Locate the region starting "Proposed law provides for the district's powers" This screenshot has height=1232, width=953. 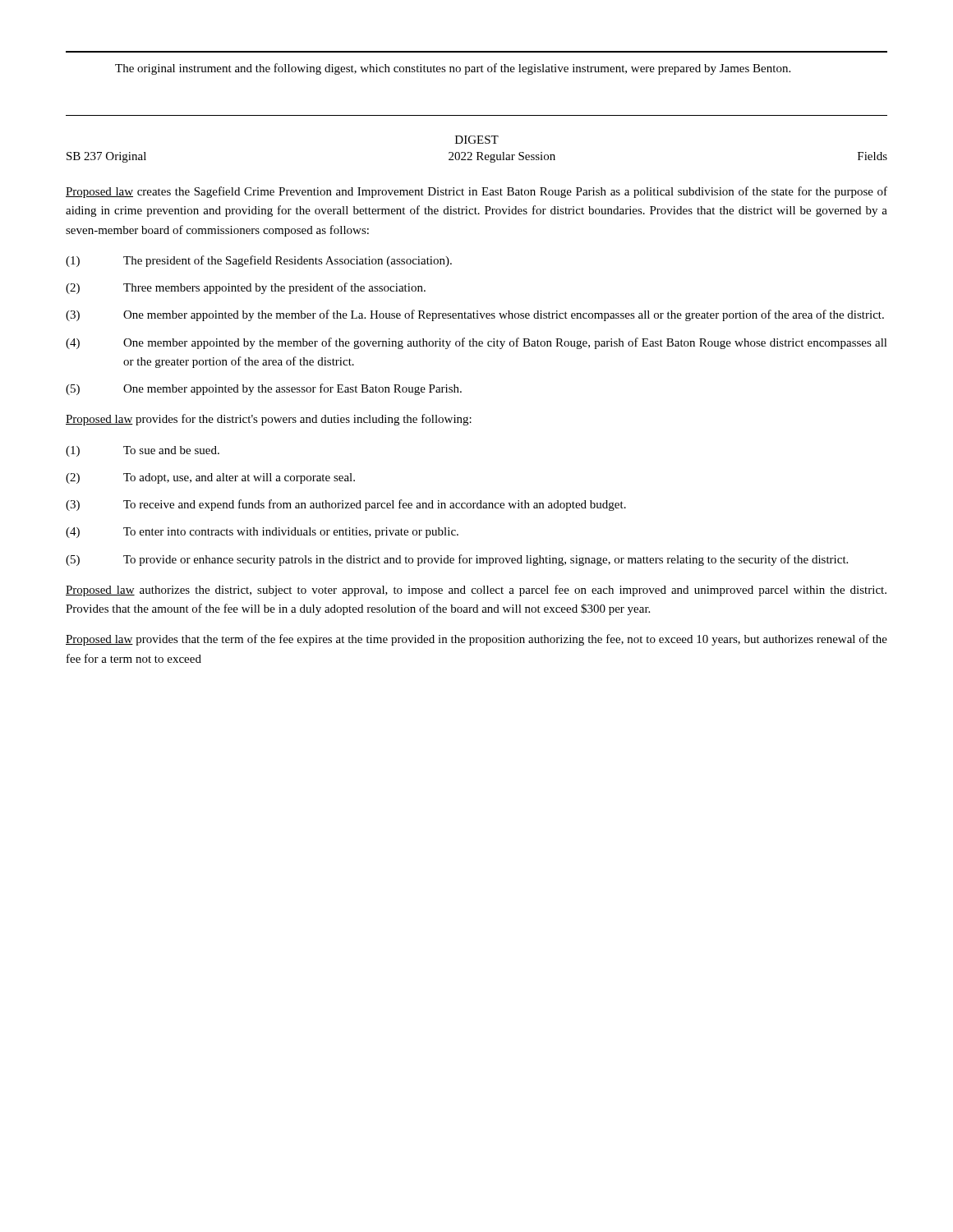coord(269,419)
